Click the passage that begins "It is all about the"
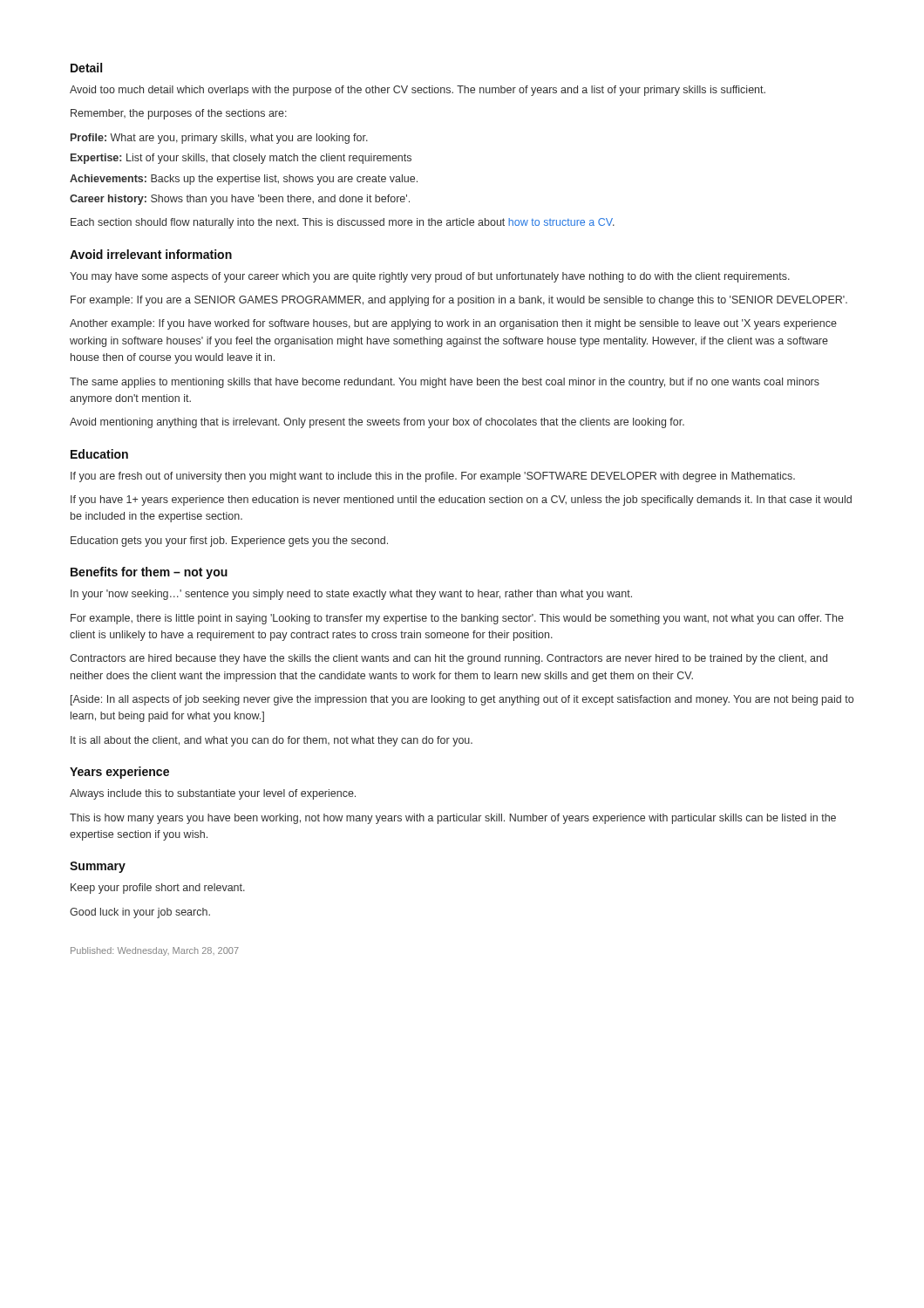The height and width of the screenshot is (1308, 924). click(x=271, y=740)
